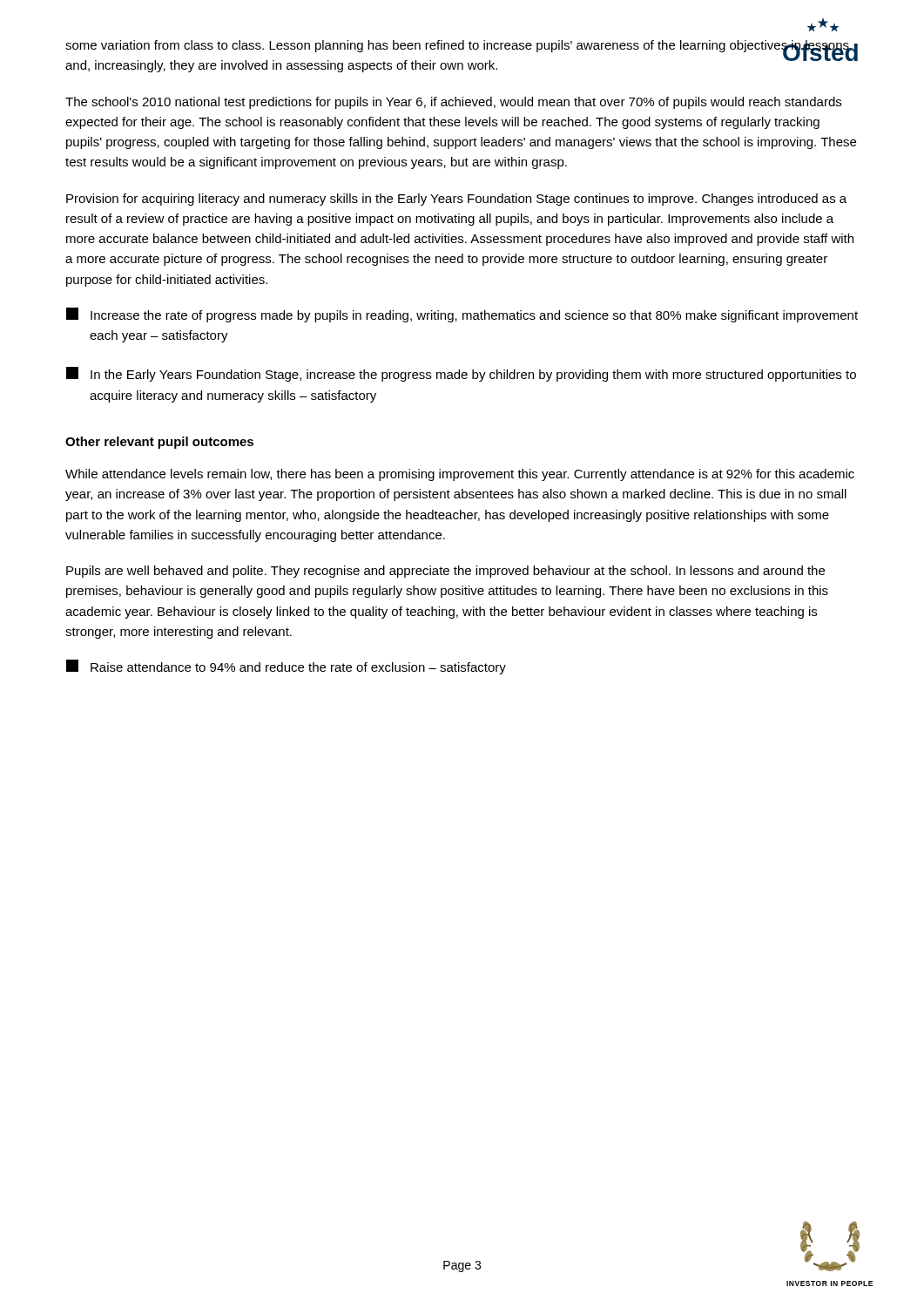Viewport: 924px width, 1307px height.
Task: Navigate to the passage starting "Increase the rate"
Action: click(462, 325)
